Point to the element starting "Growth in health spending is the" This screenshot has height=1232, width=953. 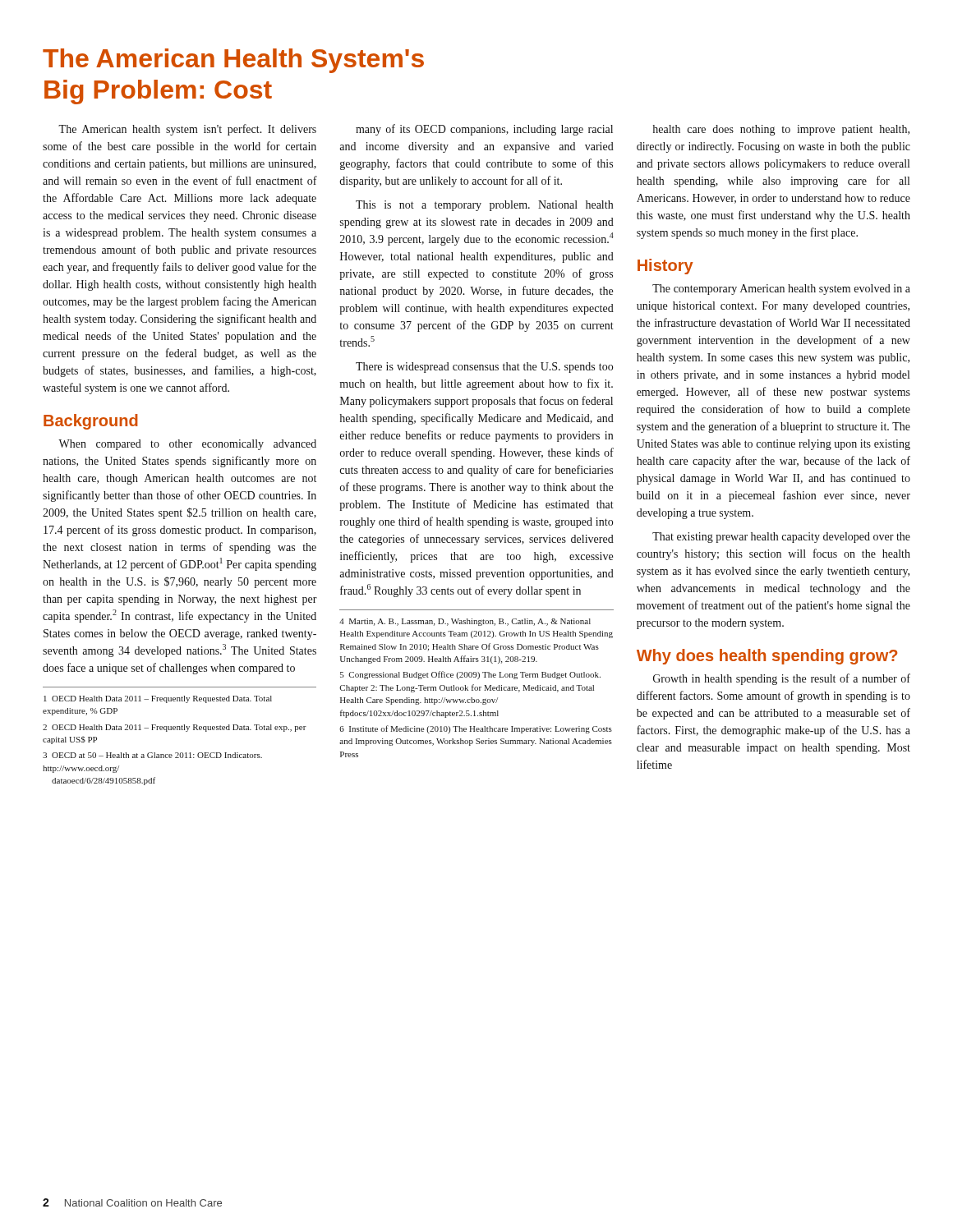[773, 722]
